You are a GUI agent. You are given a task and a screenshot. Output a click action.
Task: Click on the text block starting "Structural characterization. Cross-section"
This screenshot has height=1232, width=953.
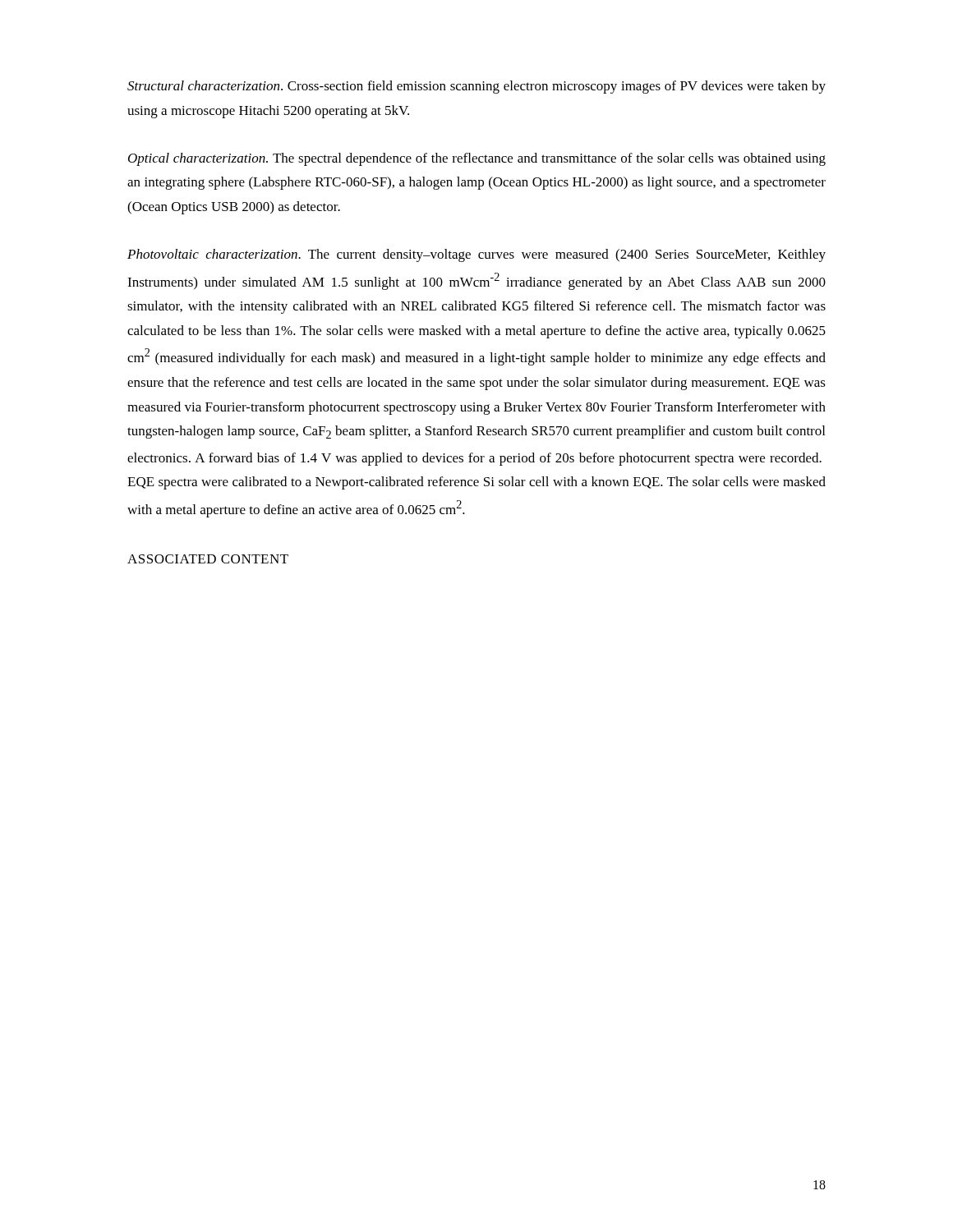[x=476, y=98]
